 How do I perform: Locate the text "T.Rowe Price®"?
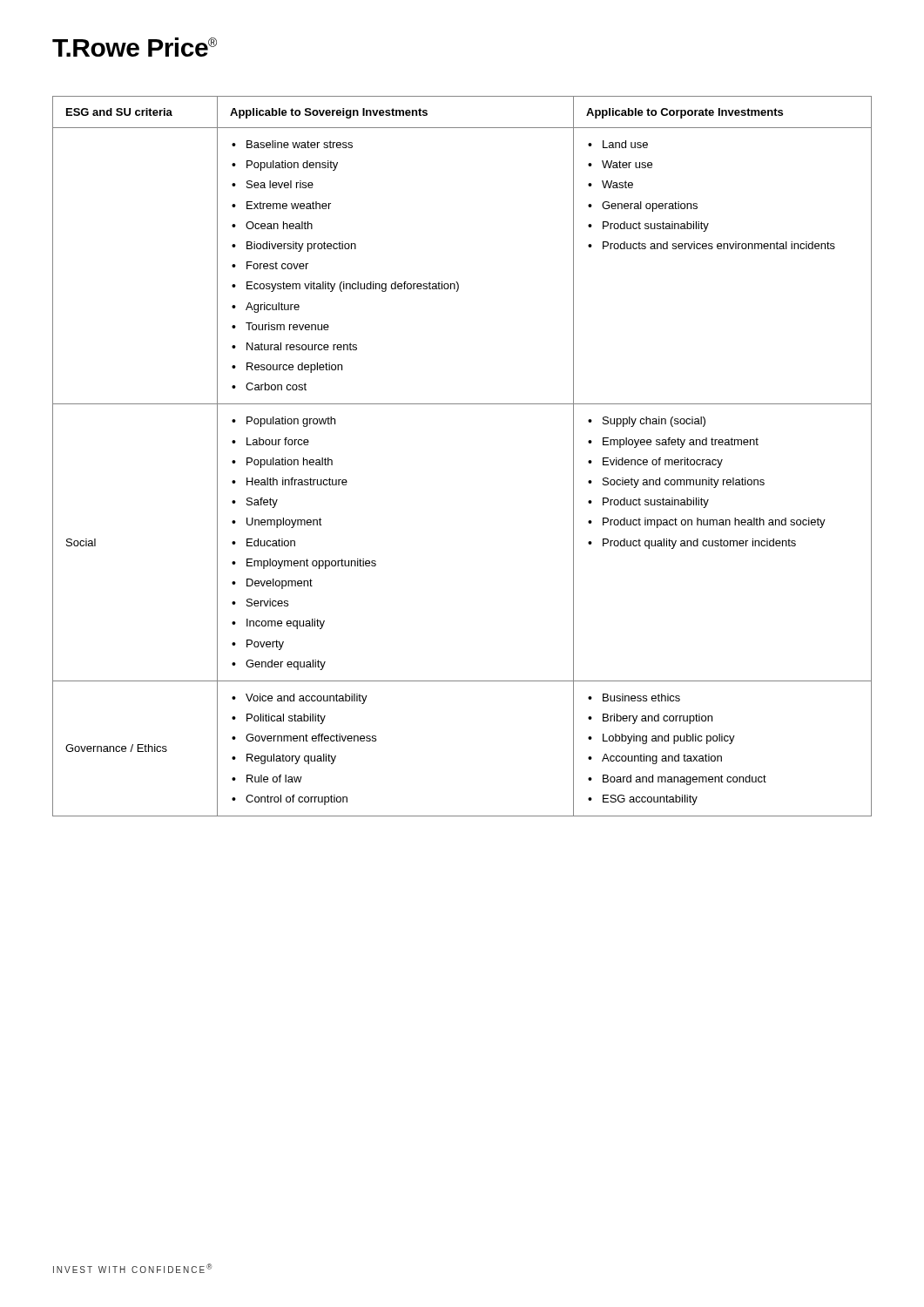point(135,47)
